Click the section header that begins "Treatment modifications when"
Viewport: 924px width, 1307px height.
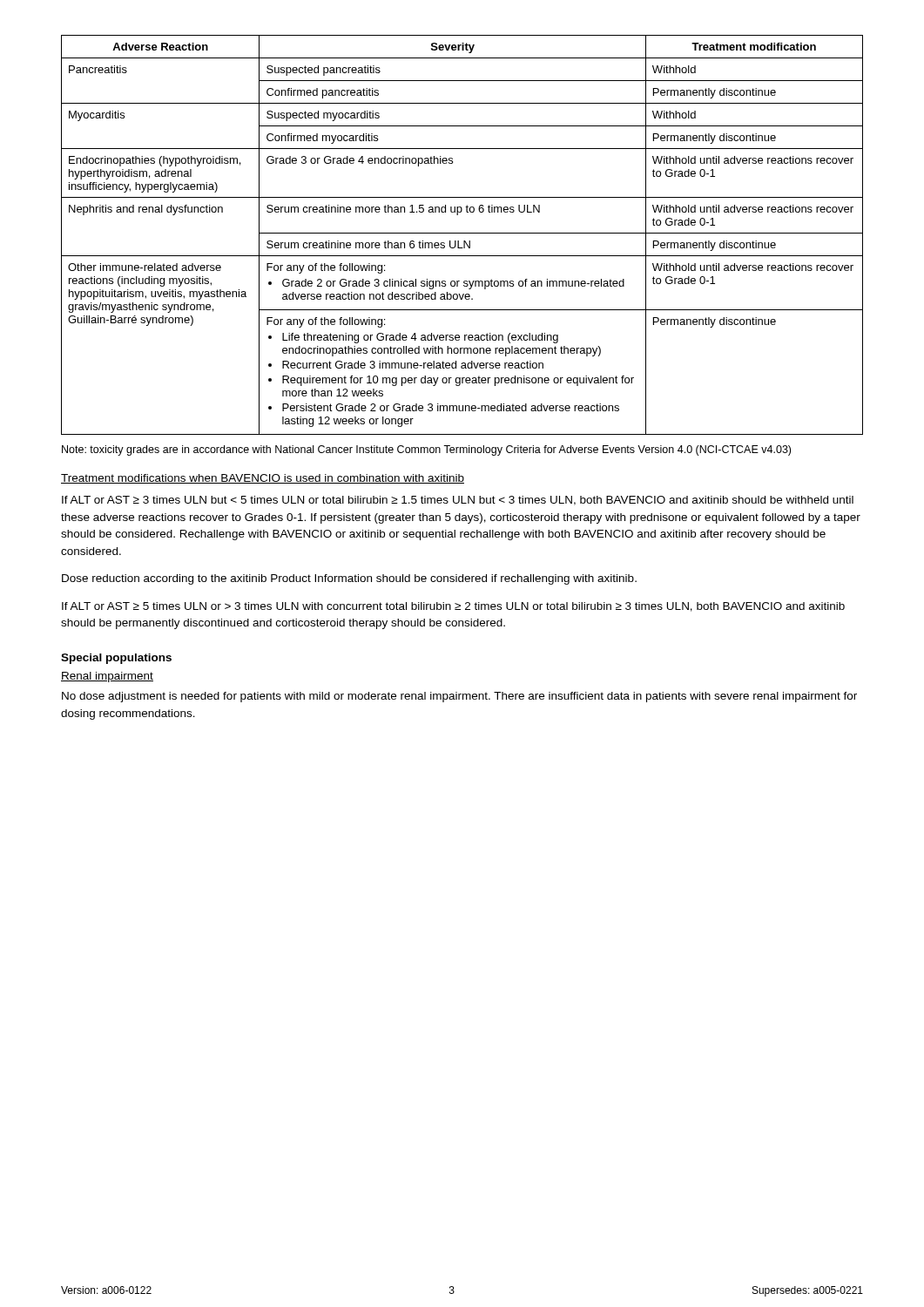(462, 478)
